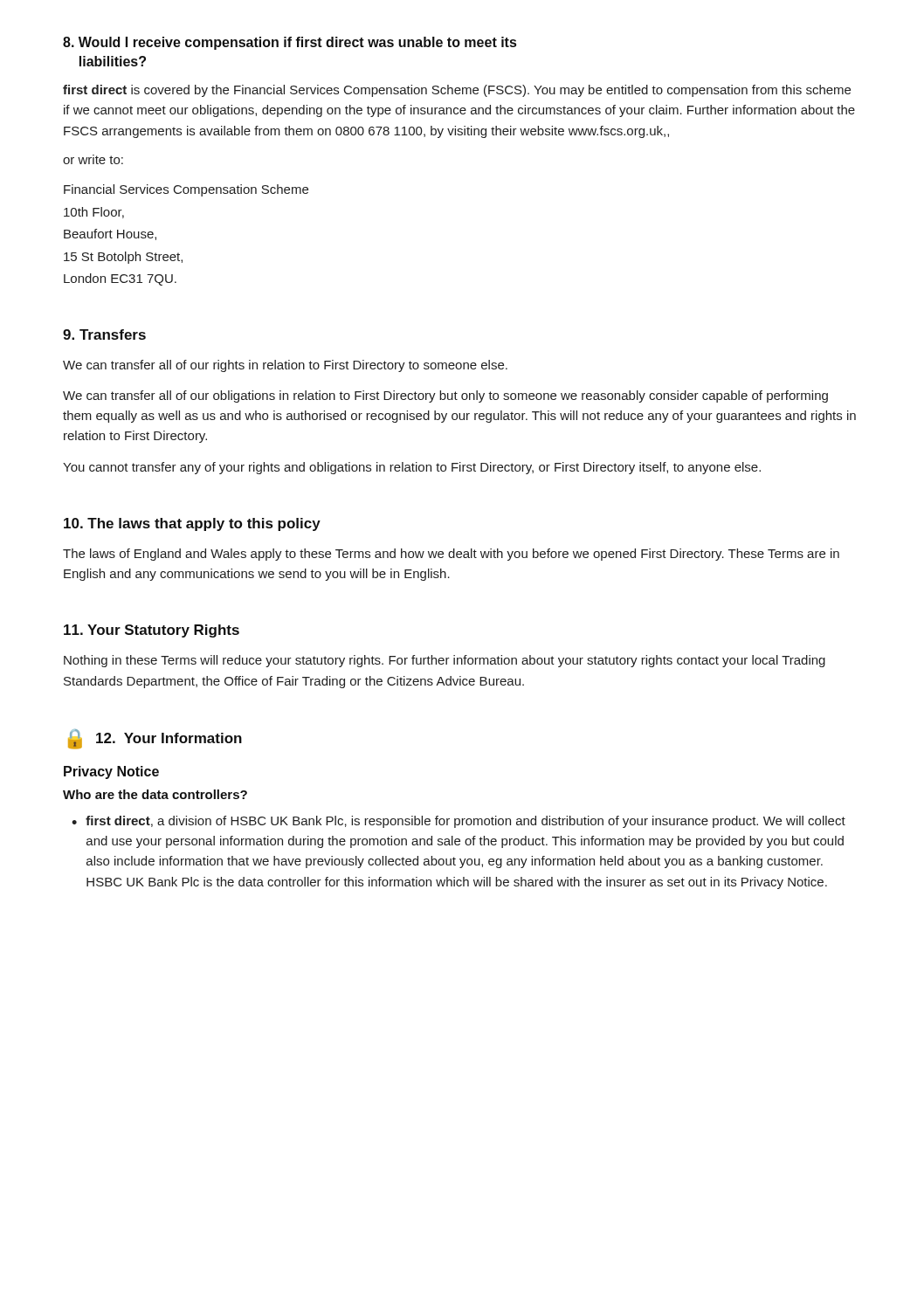The width and height of the screenshot is (924, 1310).
Task: Select the section header that says "8. Would I receive compensation if first direct"
Action: (290, 52)
